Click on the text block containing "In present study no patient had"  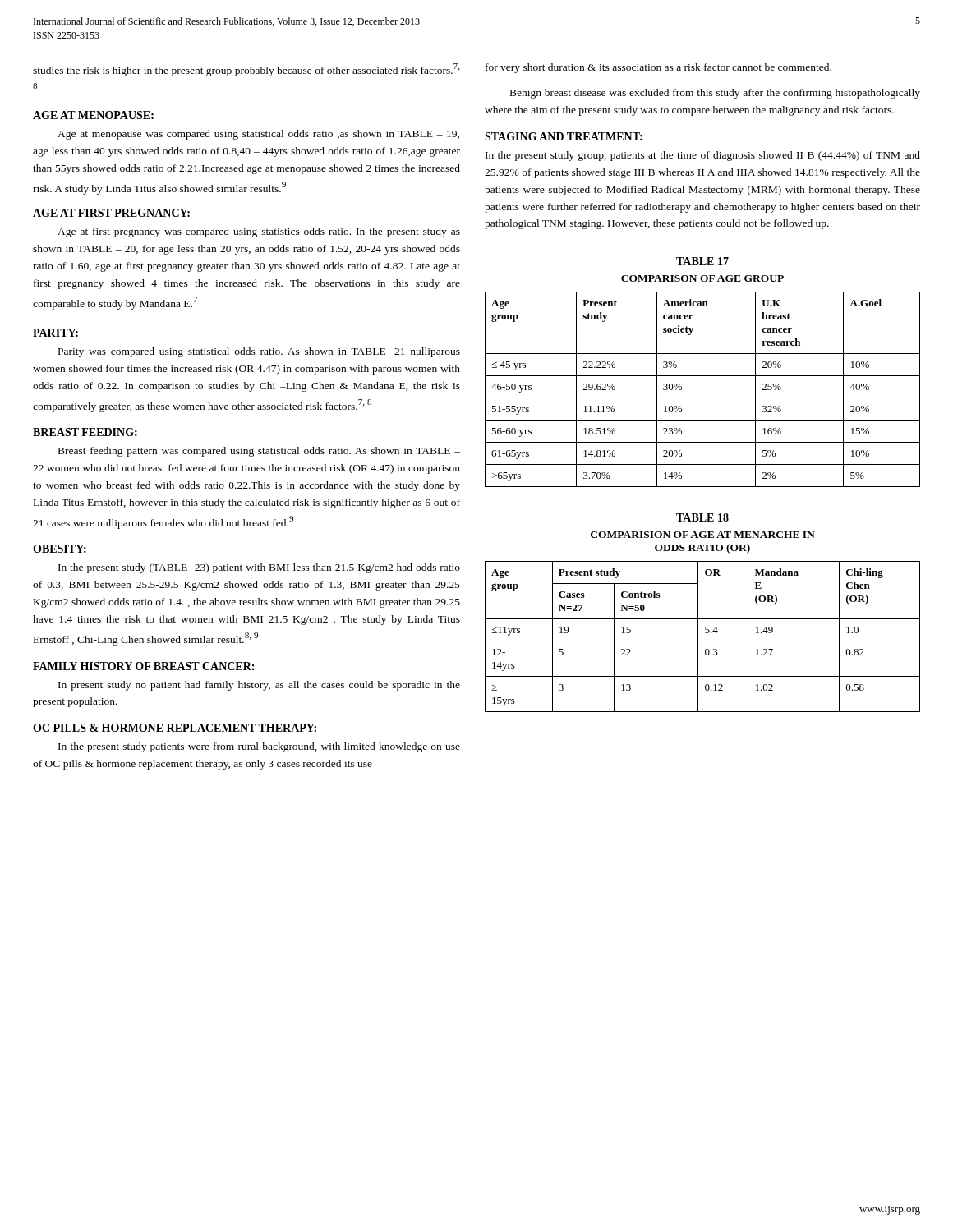tap(246, 693)
